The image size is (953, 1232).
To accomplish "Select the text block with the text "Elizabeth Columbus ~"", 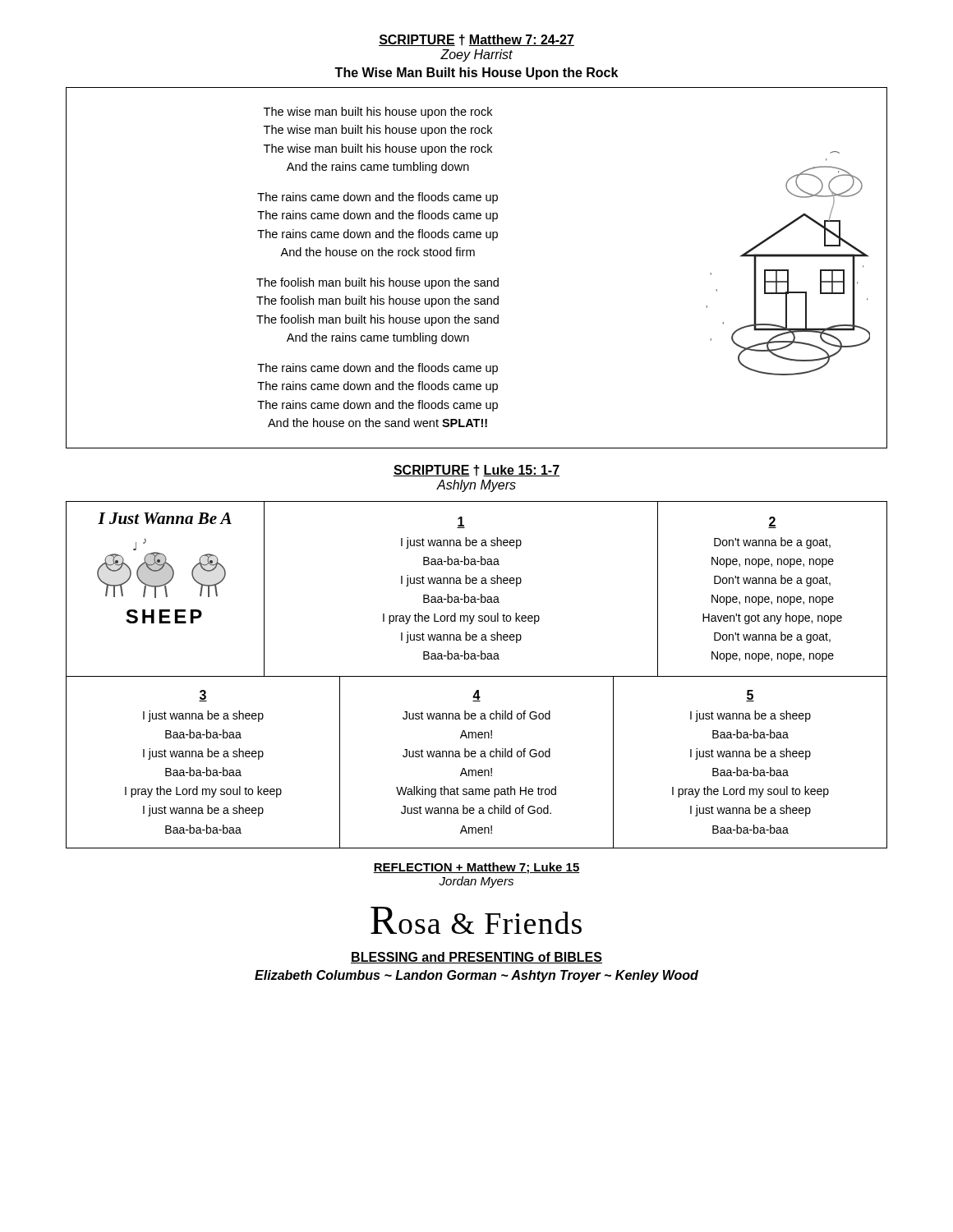I will (x=476, y=975).
